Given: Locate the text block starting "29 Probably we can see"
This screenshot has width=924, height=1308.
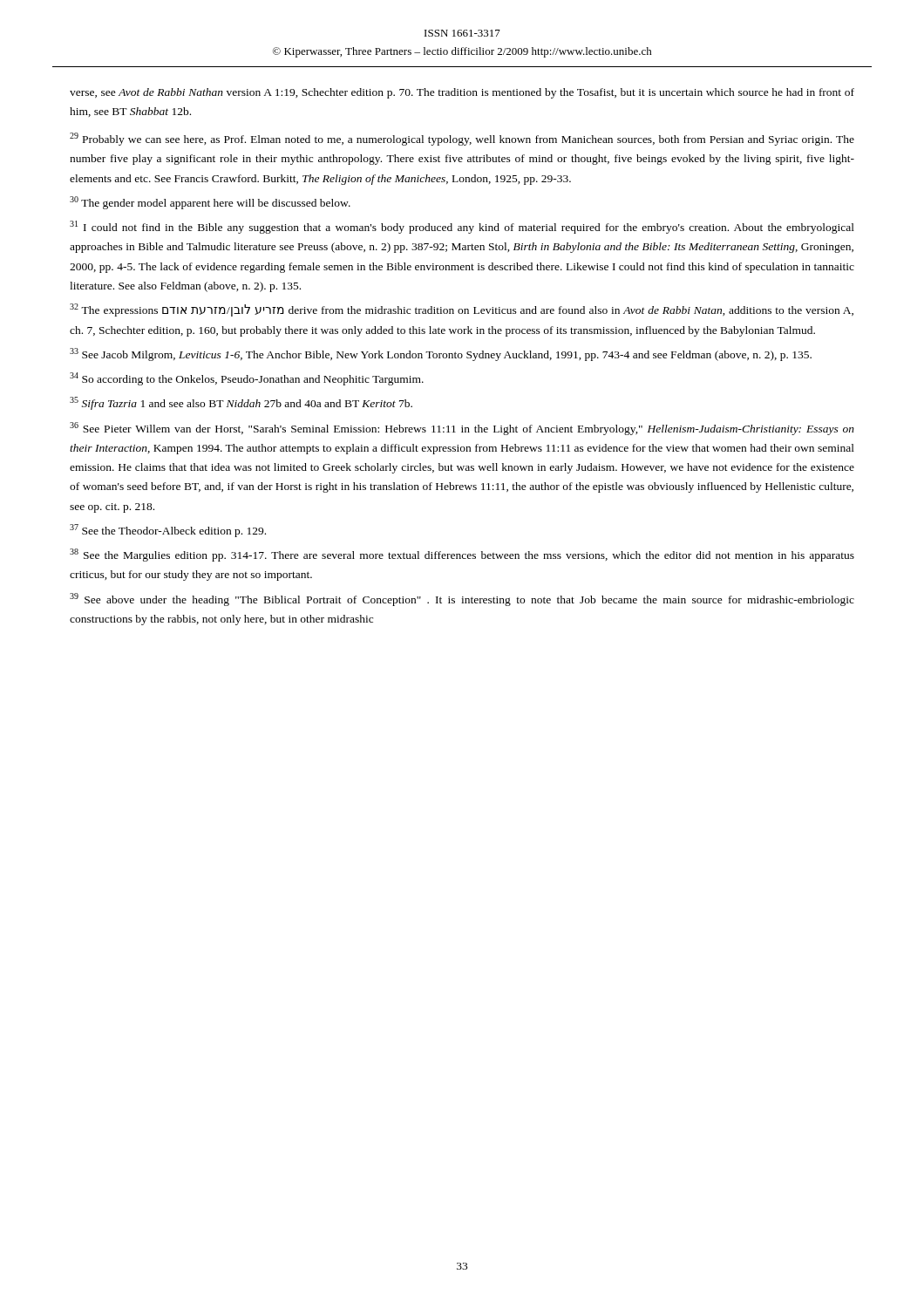Looking at the screenshot, I should pos(462,158).
